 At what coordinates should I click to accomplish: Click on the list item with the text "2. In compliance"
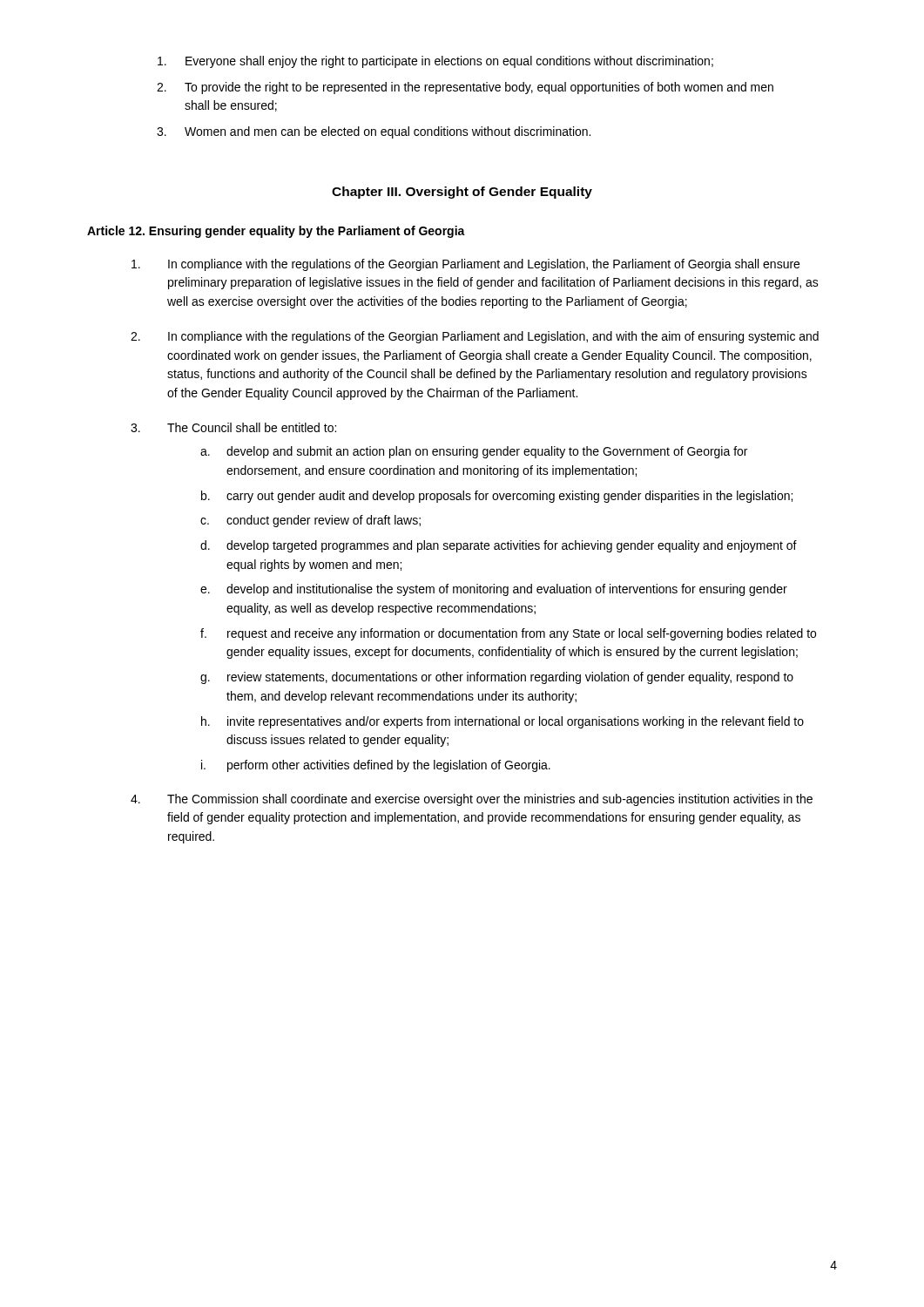[x=475, y=365]
